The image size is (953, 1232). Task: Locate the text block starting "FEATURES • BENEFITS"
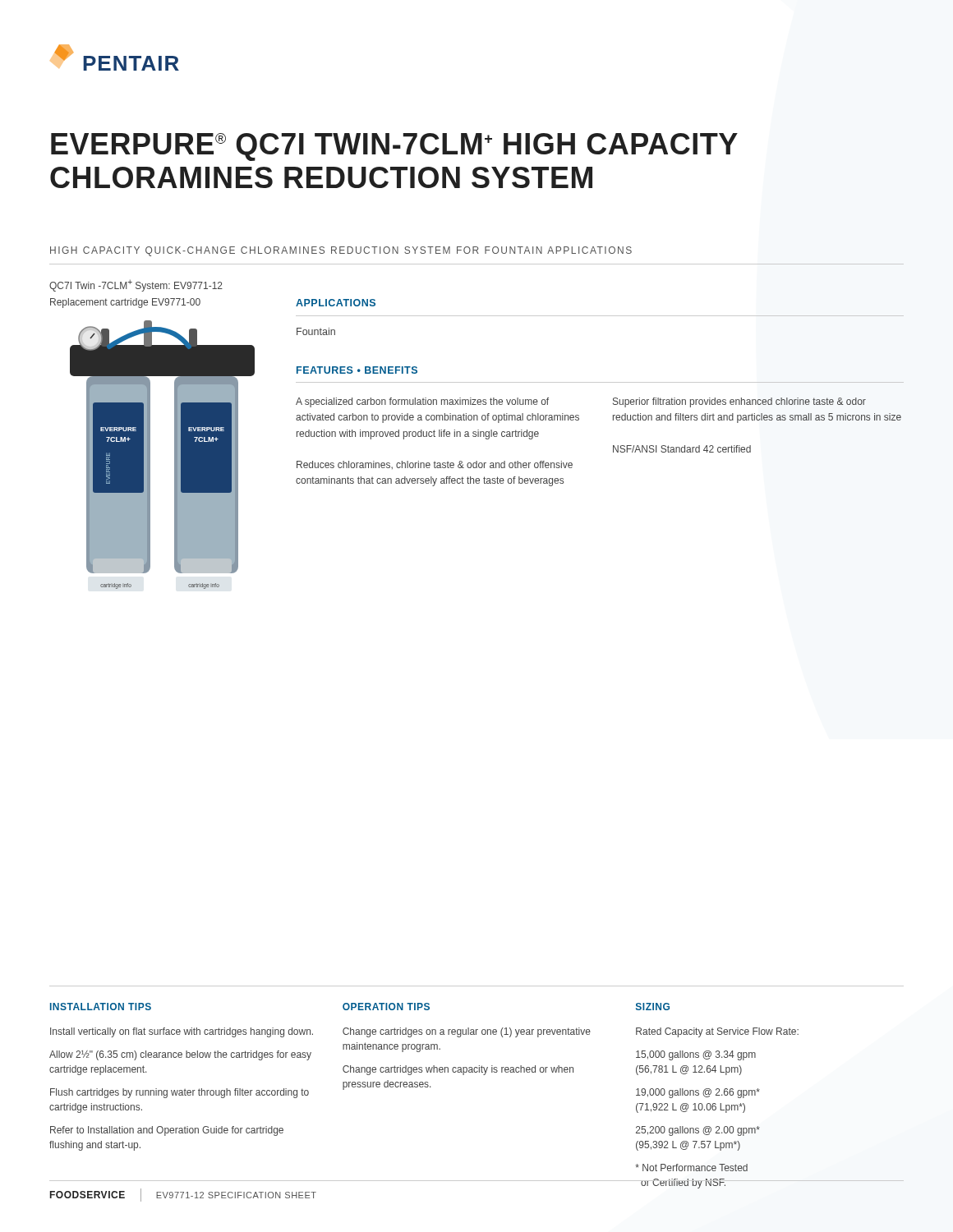(x=357, y=370)
